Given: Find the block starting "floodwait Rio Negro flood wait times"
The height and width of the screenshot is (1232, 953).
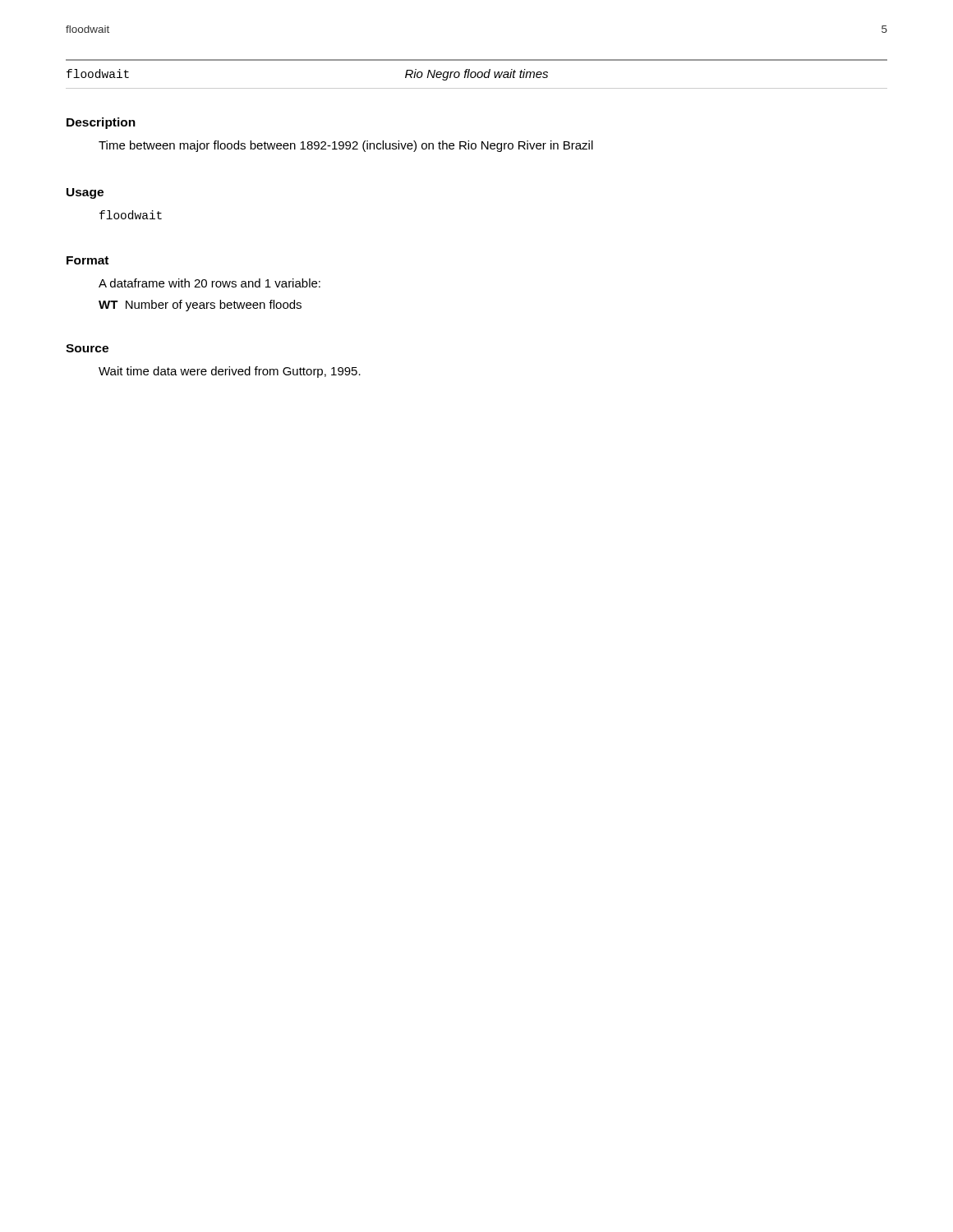Looking at the screenshot, I should point(476,74).
